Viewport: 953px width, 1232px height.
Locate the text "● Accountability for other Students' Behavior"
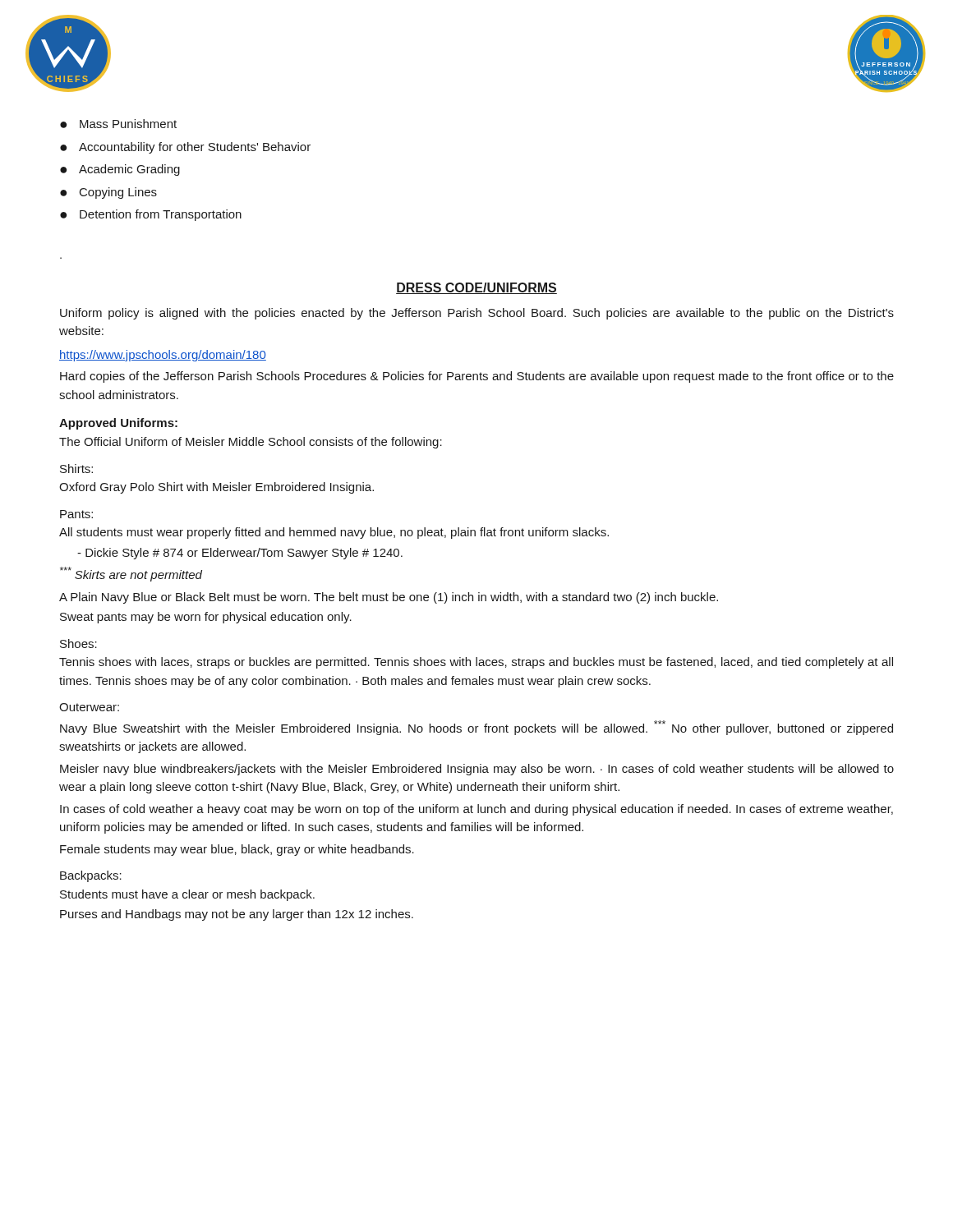(185, 147)
